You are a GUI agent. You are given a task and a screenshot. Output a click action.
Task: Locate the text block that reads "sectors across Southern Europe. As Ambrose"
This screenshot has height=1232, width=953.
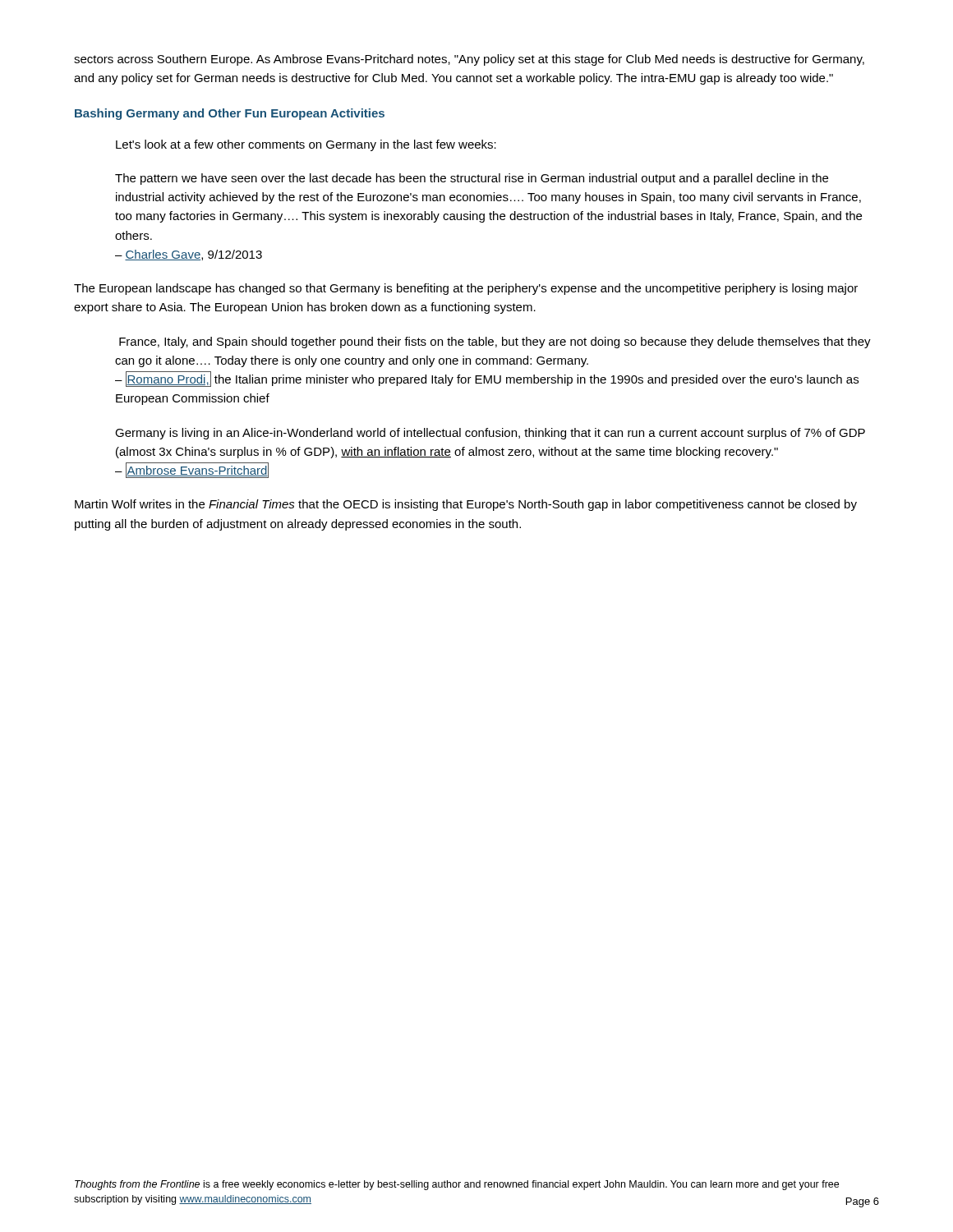(470, 68)
